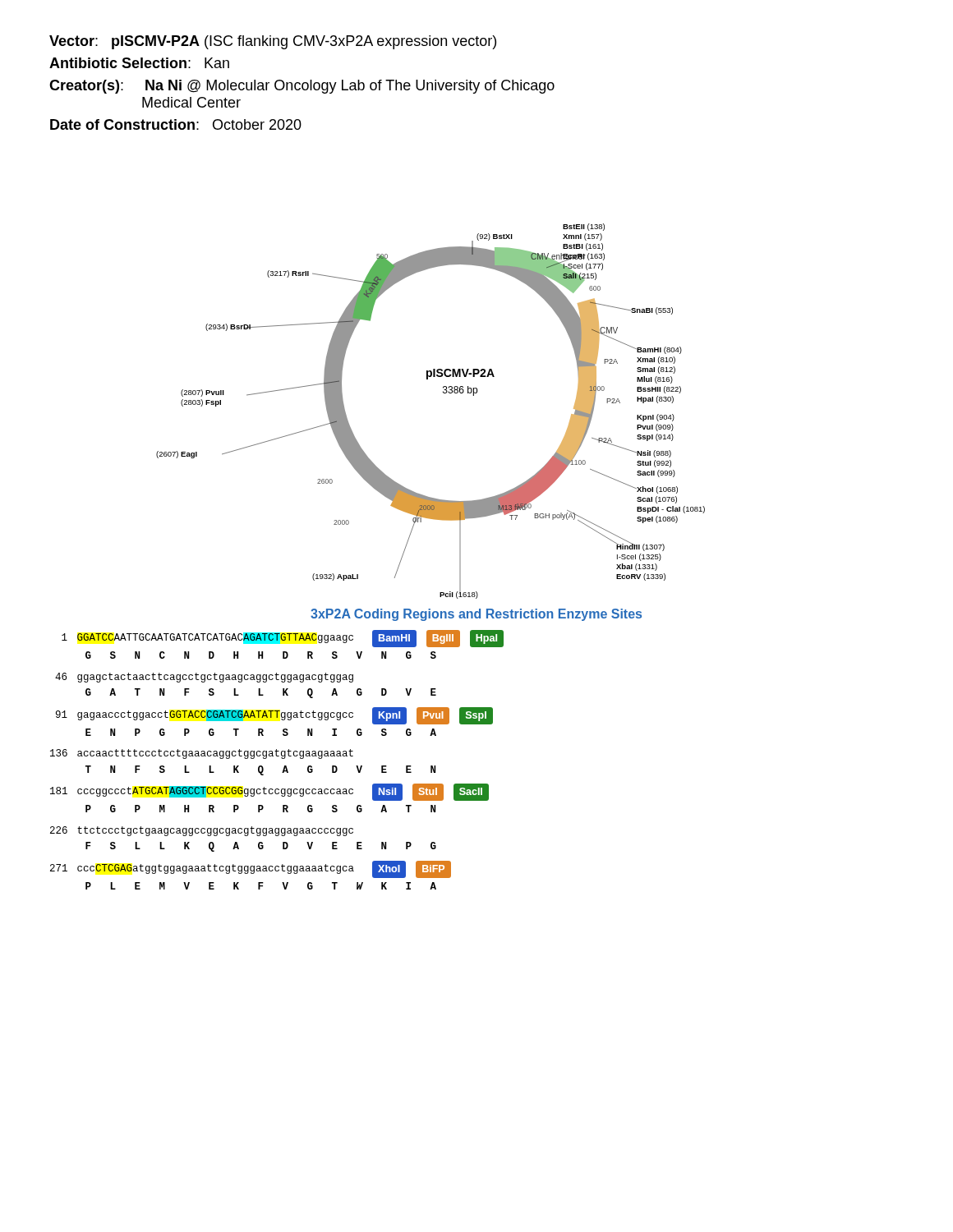Image resolution: width=953 pixels, height=1232 pixels.
Task: Select the region starting "Antibiotic Selection: Kan"
Action: pyautogui.click(x=140, y=63)
